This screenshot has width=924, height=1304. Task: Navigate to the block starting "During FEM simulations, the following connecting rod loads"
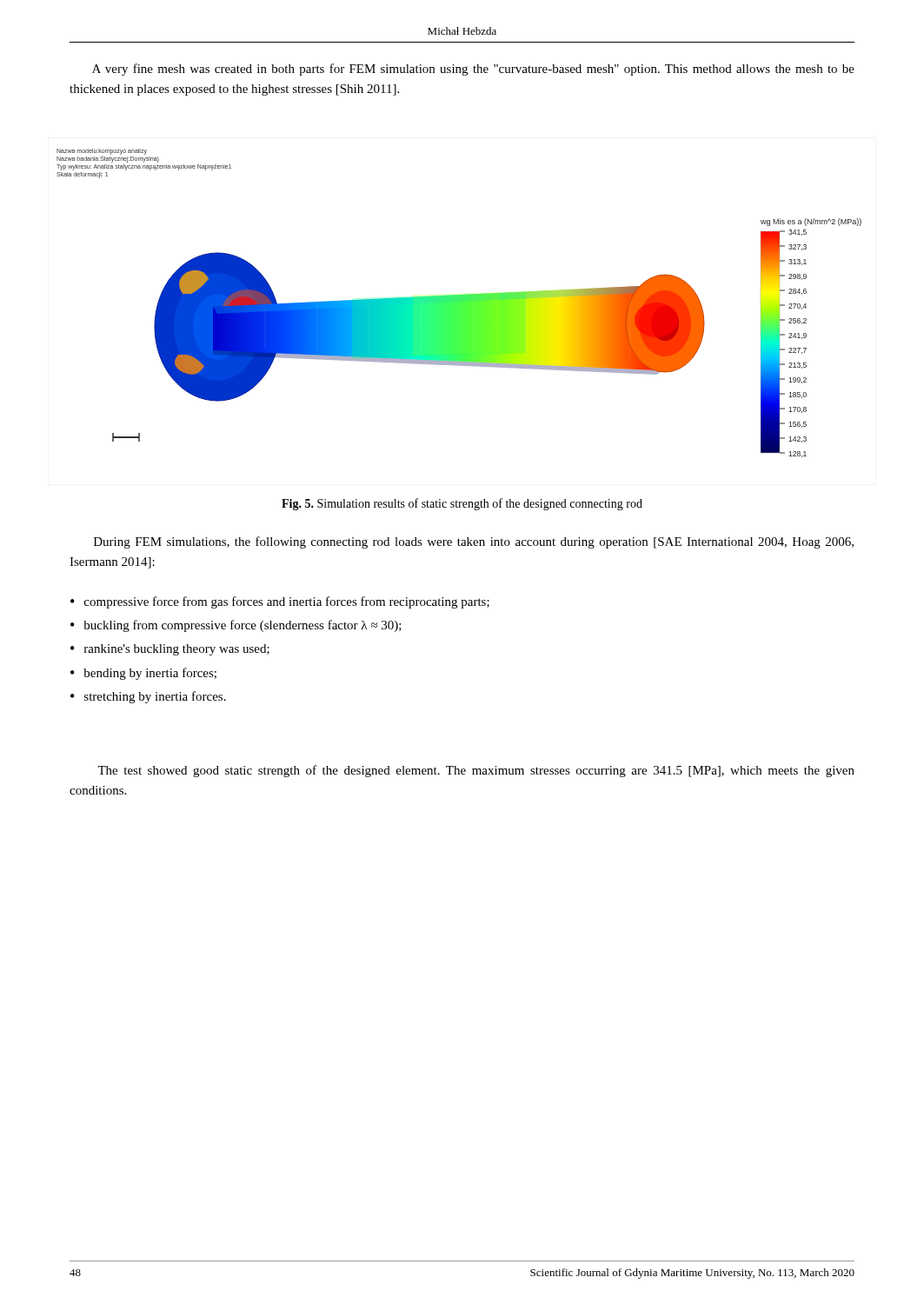(x=462, y=552)
